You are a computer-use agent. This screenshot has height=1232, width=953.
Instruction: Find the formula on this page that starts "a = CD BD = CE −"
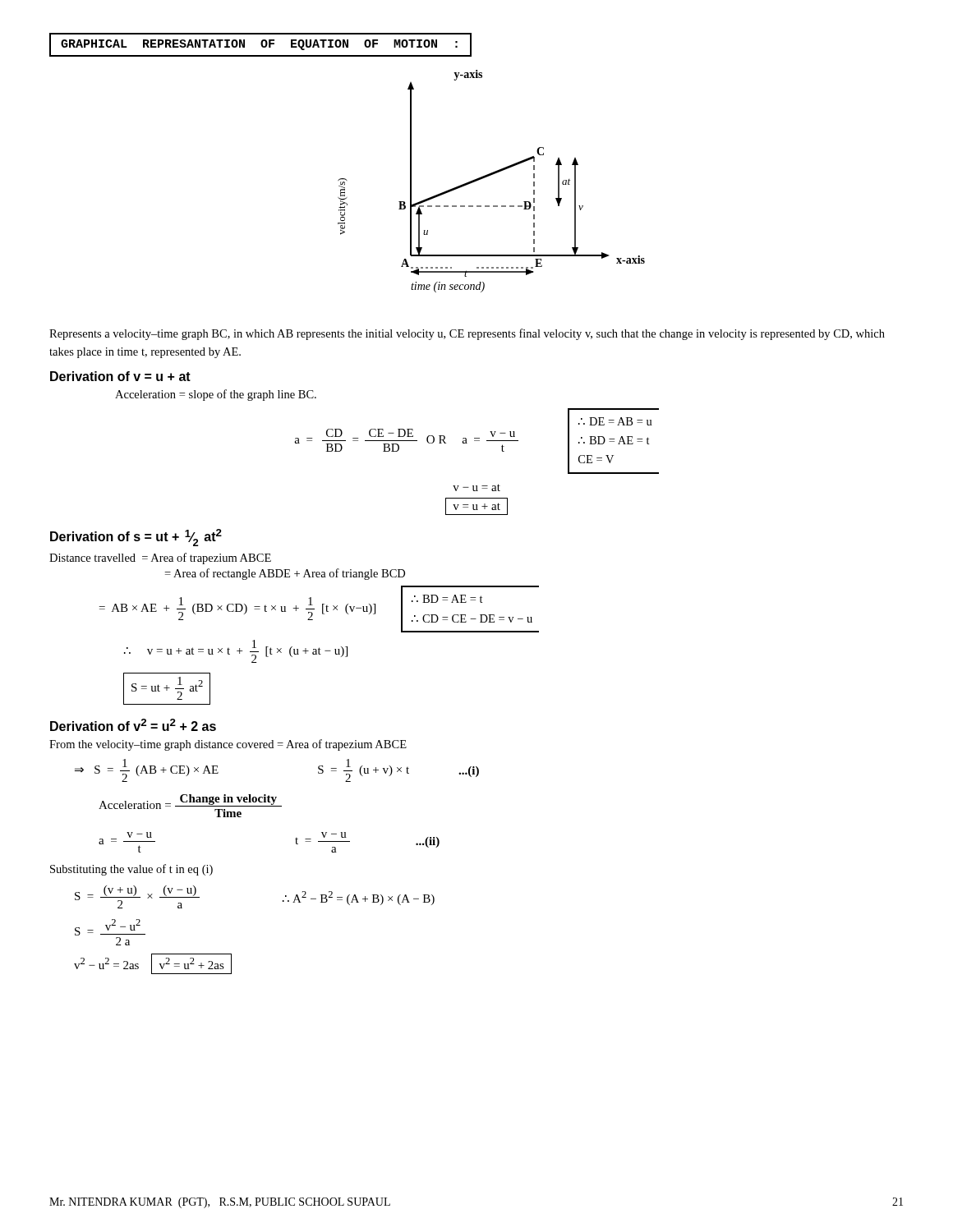click(476, 441)
